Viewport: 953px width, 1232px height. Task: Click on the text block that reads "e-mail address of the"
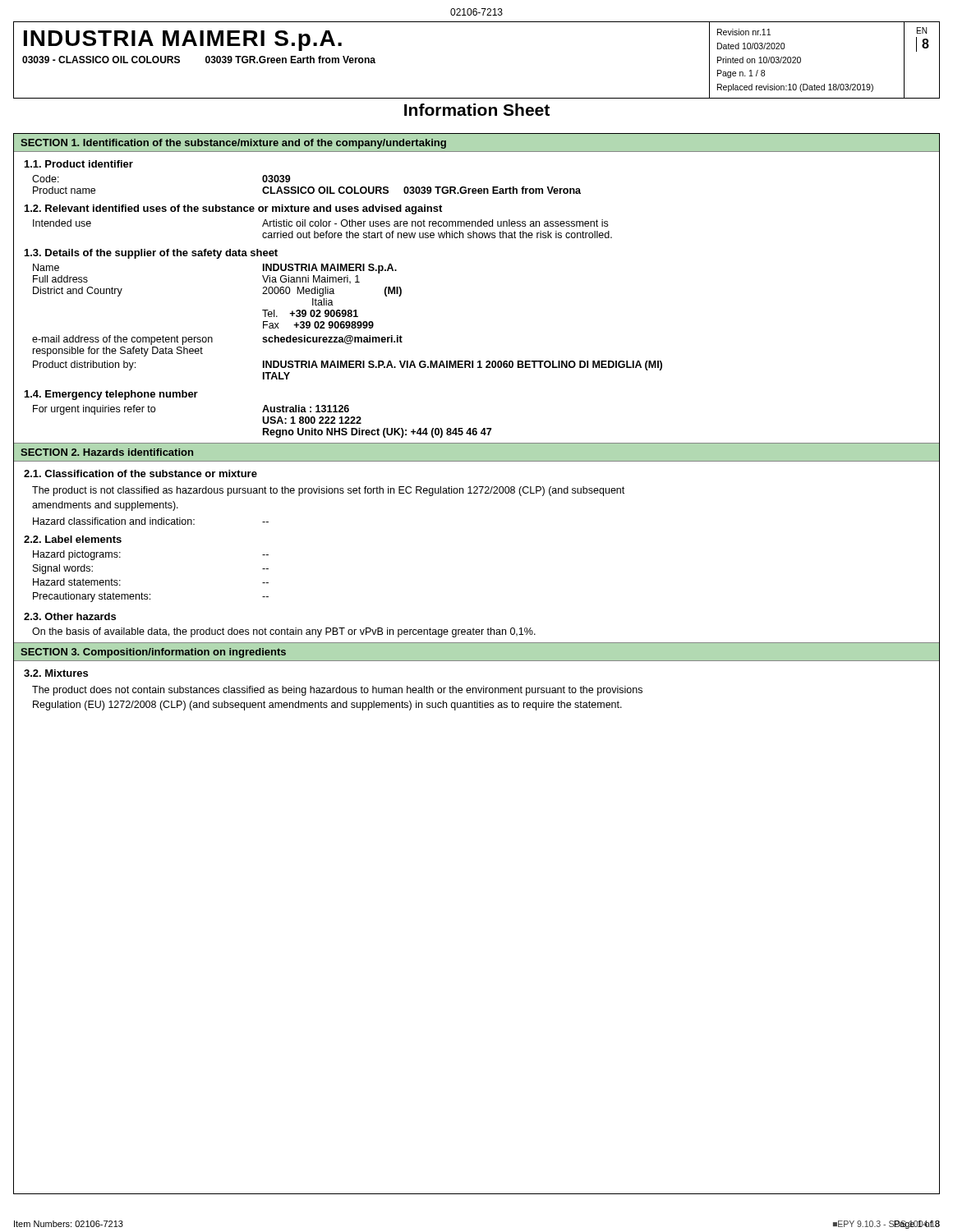point(217,345)
